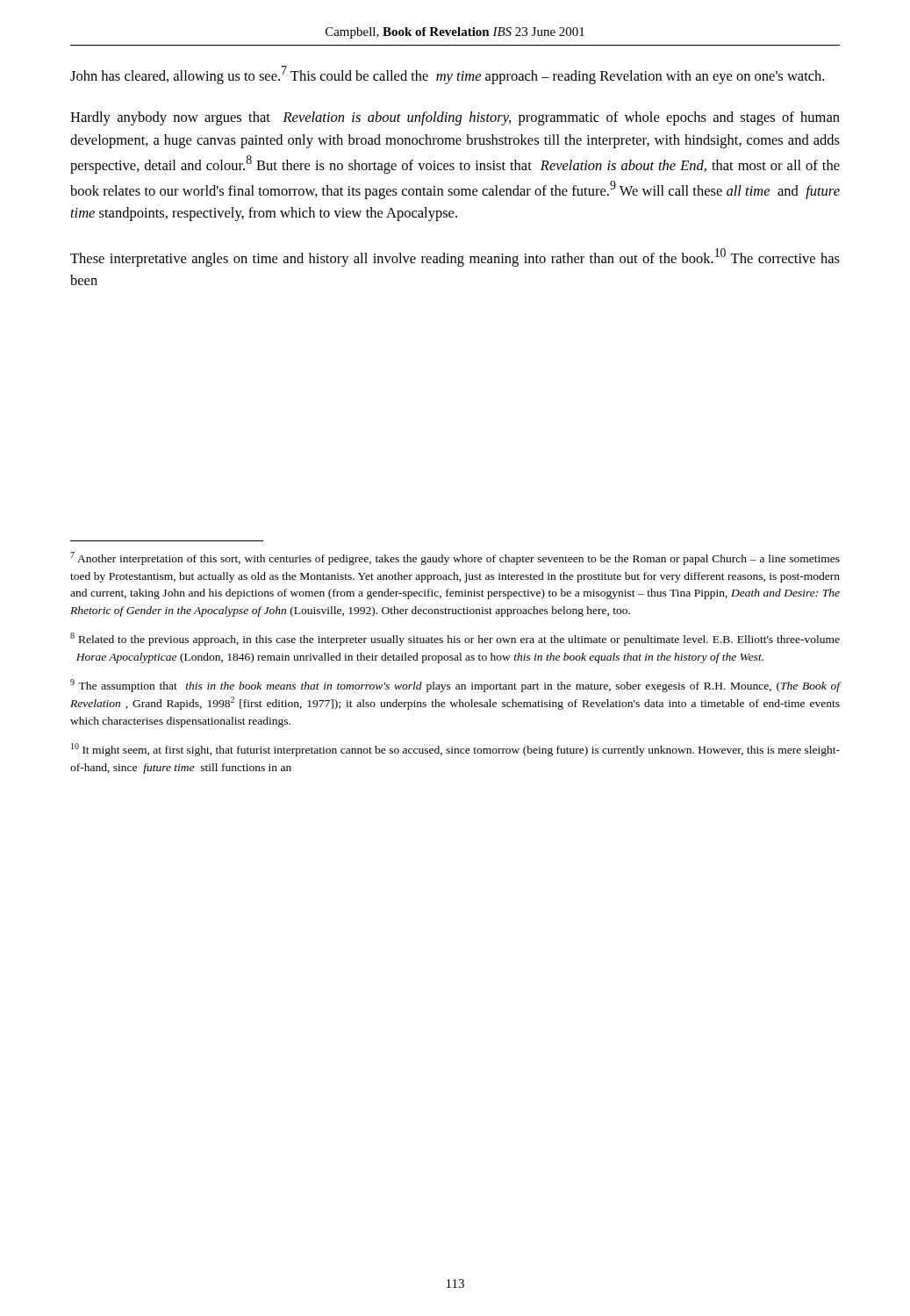Find the block on this page that starts "10 It might seem, at"
The image size is (910, 1316).
point(455,757)
